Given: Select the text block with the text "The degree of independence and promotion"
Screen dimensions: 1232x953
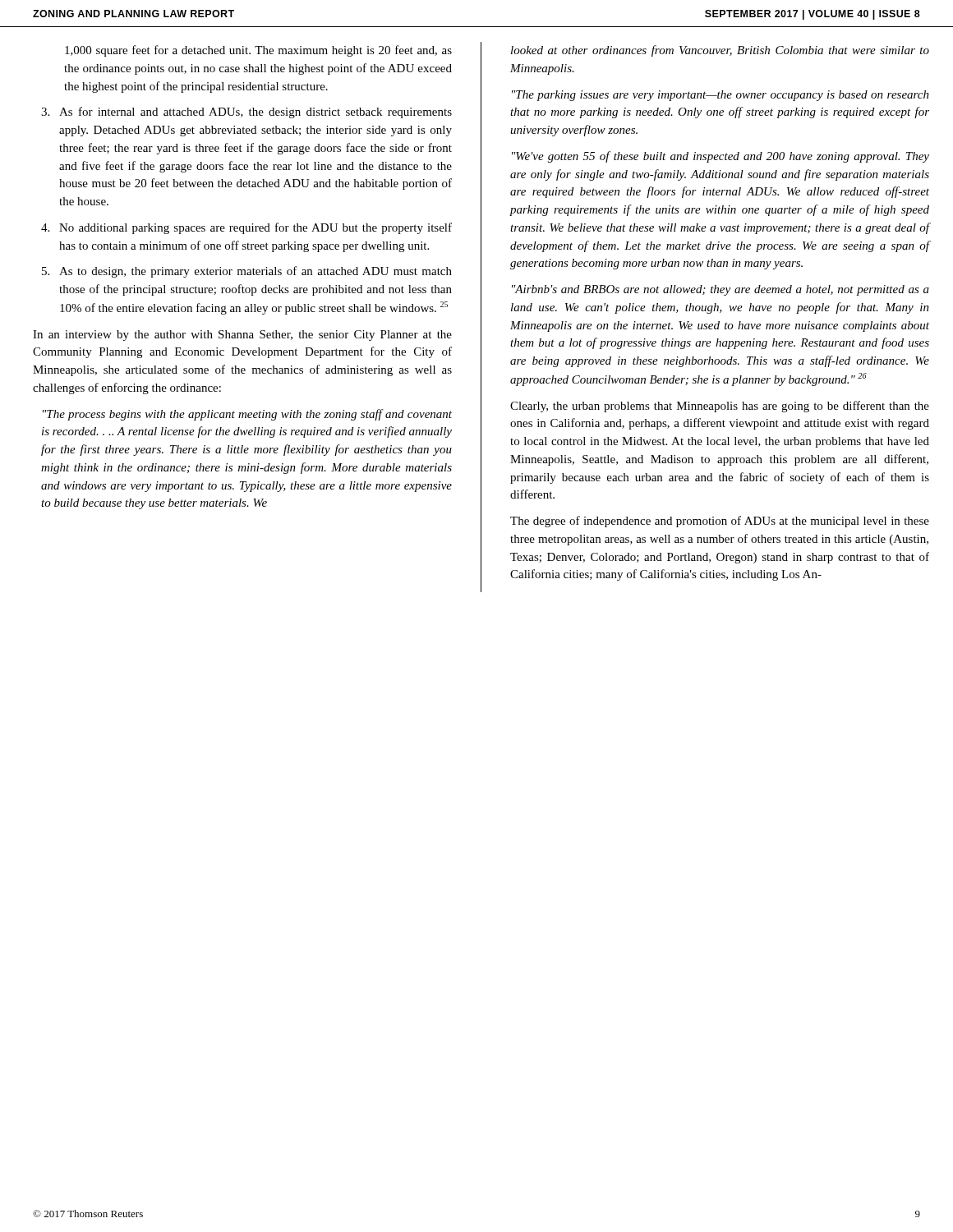Looking at the screenshot, I should [720, 548].
